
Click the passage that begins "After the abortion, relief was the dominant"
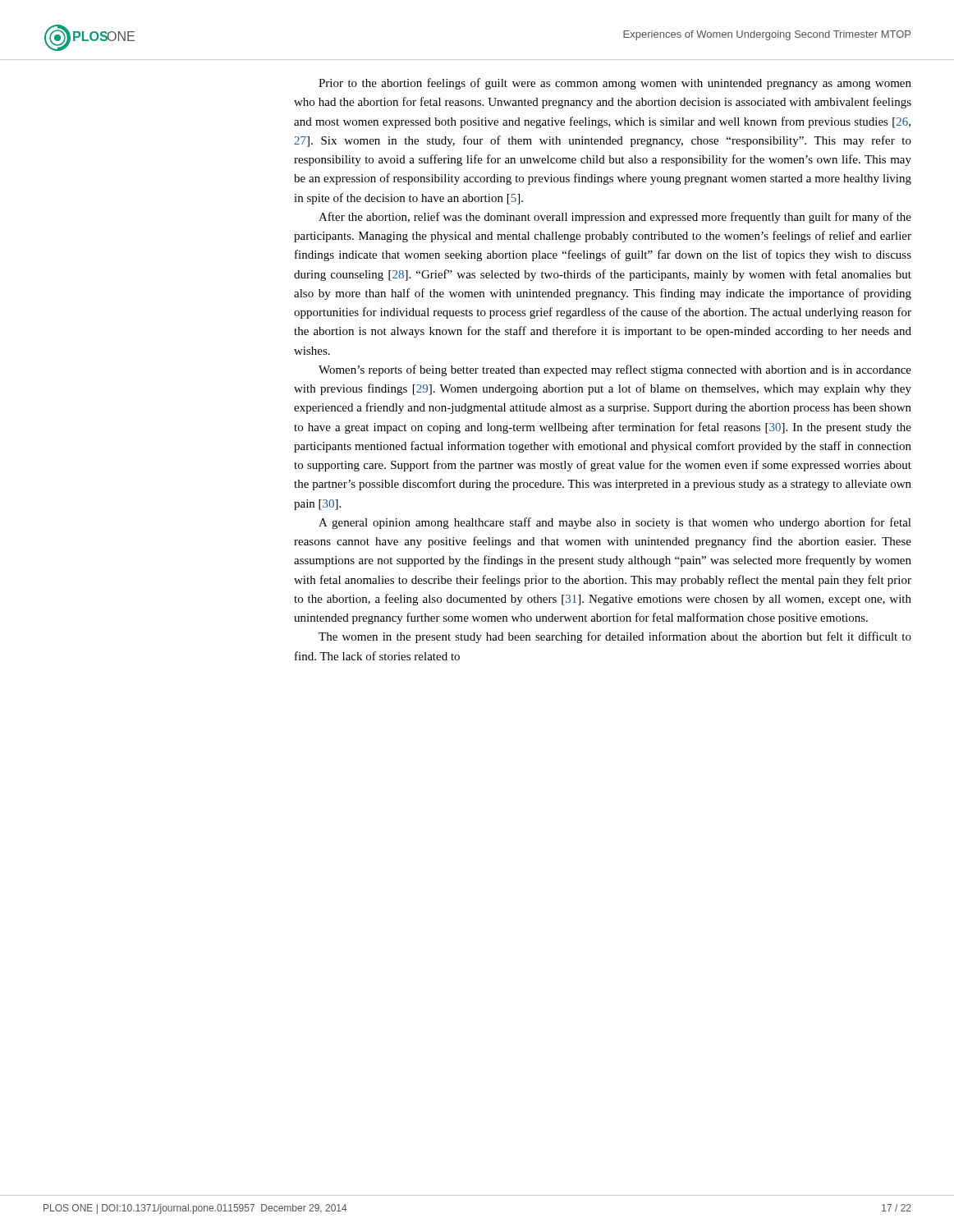[x=603, y=284]
